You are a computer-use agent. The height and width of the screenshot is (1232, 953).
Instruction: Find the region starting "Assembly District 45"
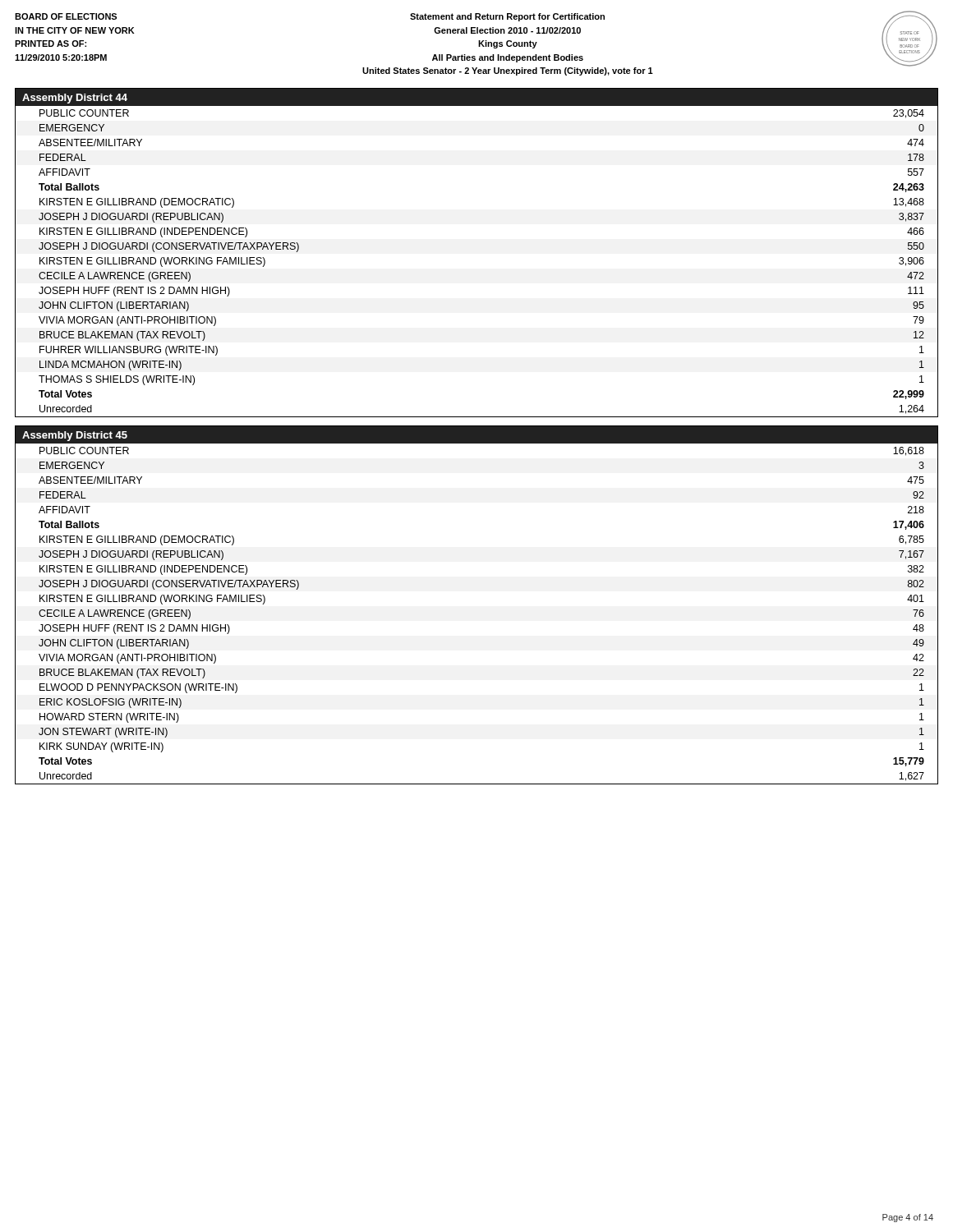pos(75,435)
